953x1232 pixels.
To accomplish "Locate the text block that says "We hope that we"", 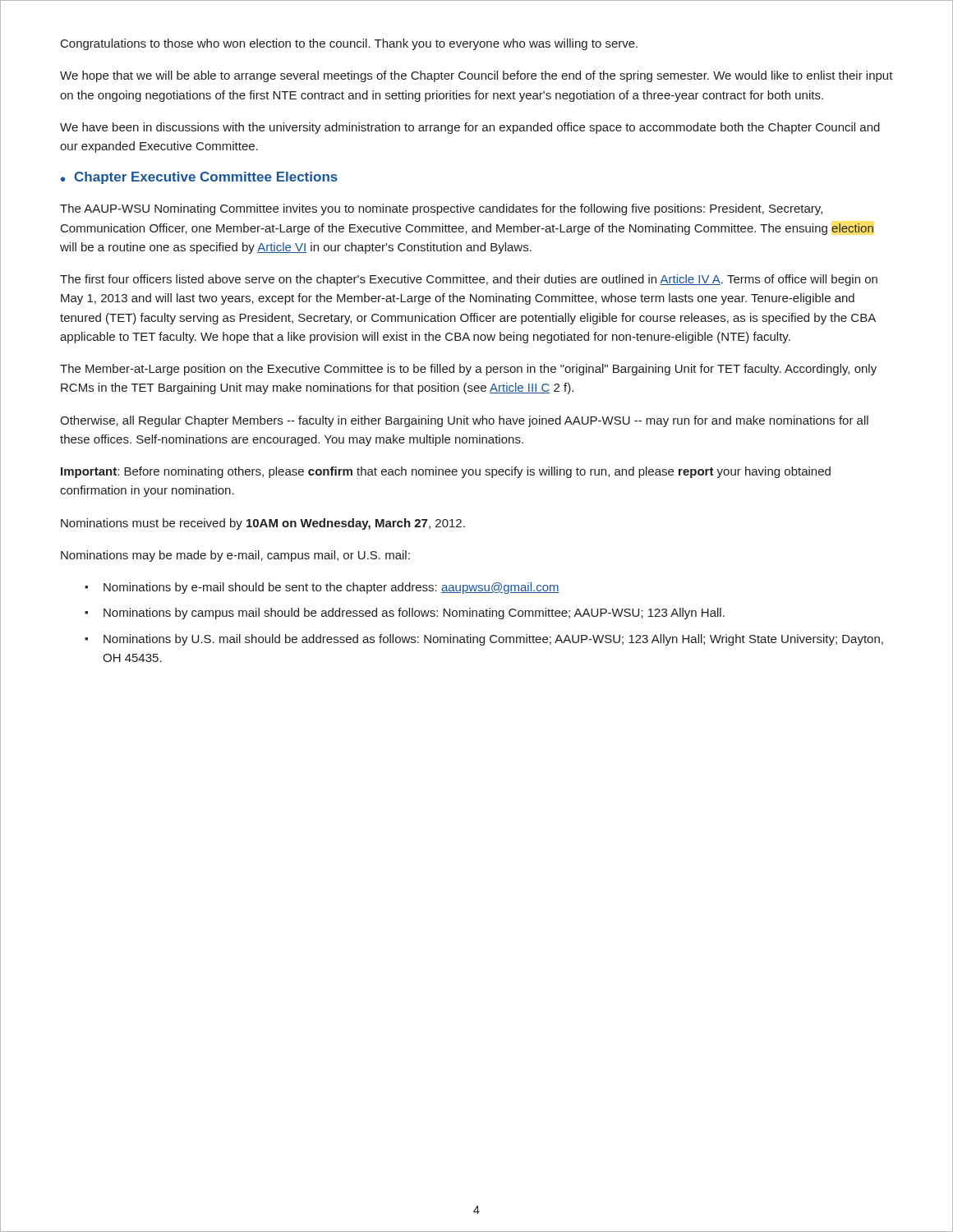I will (x=476, y=85).
